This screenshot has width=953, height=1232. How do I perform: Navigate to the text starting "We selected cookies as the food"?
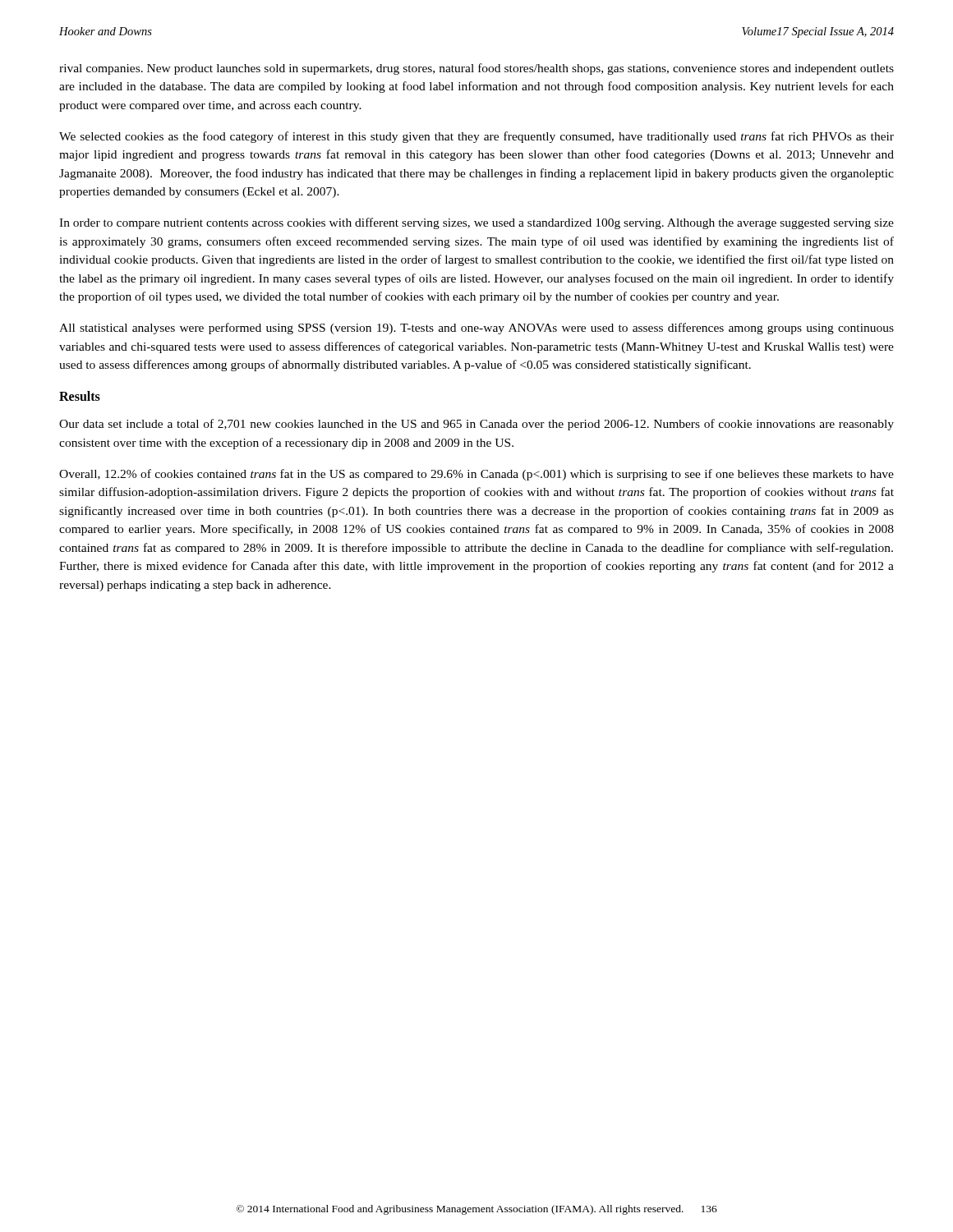pyautogui.click(x=476, y=164)
